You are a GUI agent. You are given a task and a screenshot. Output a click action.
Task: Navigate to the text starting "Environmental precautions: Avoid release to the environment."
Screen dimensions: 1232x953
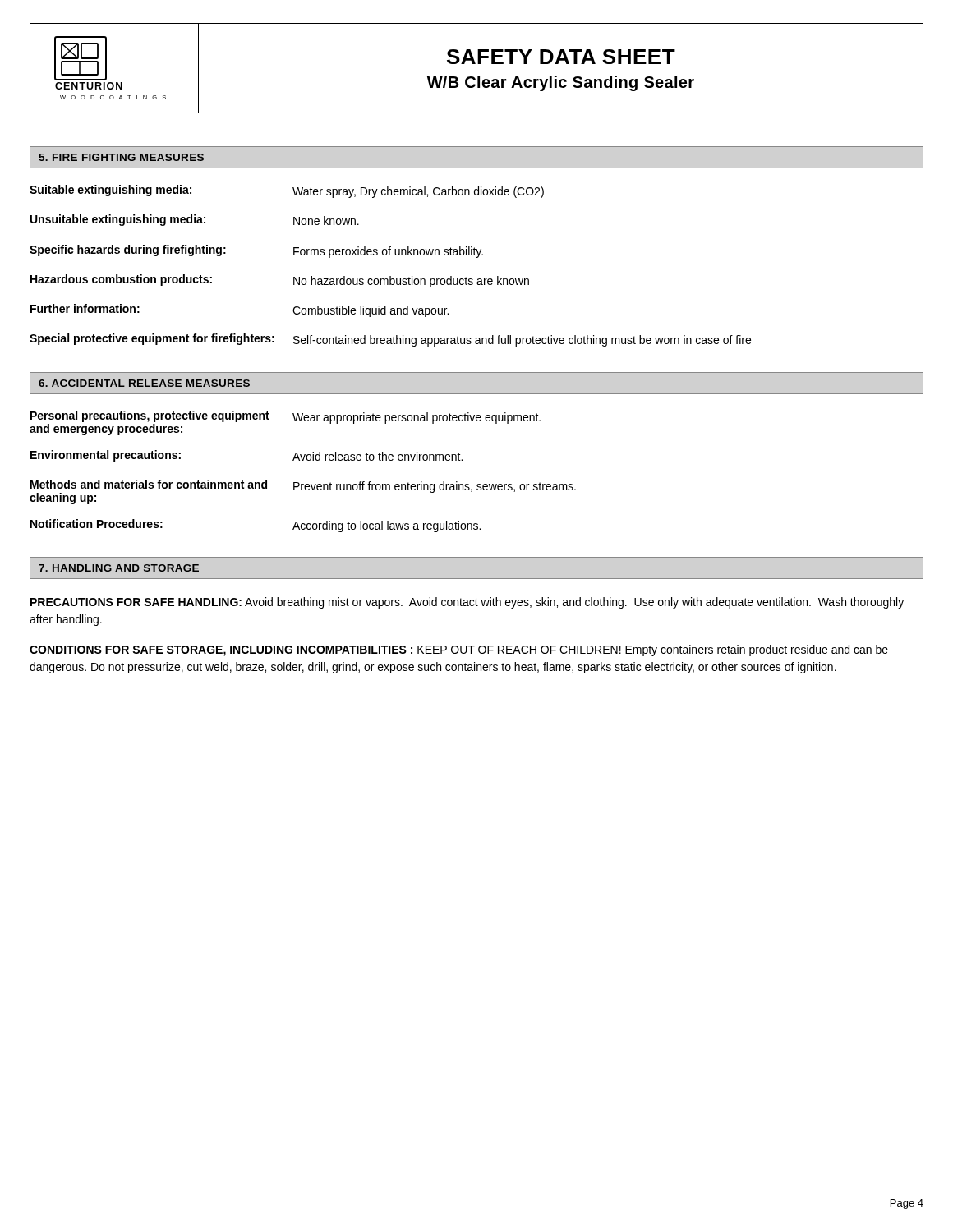click(x=102, y=455)
